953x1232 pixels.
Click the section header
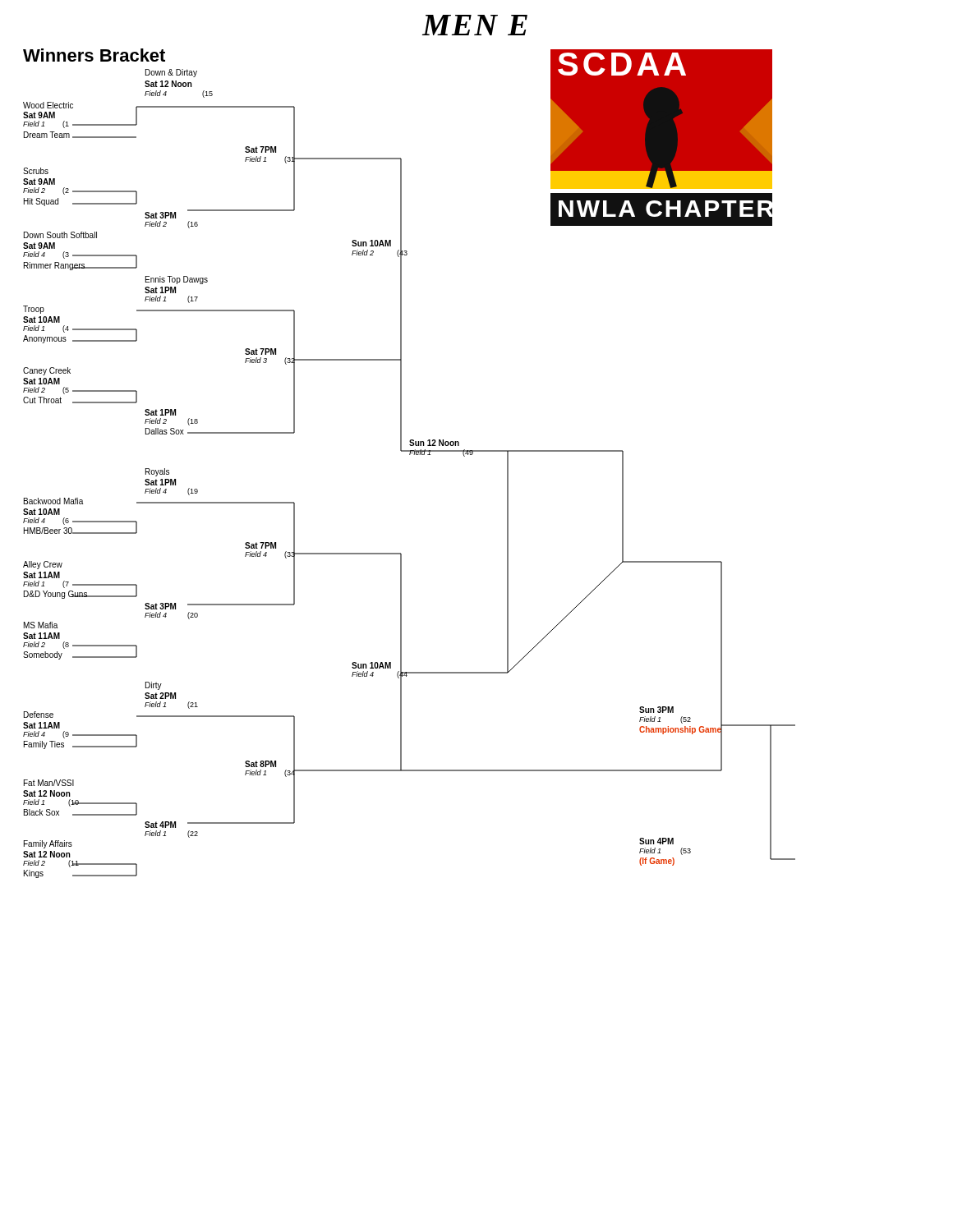tap(94, 55)
